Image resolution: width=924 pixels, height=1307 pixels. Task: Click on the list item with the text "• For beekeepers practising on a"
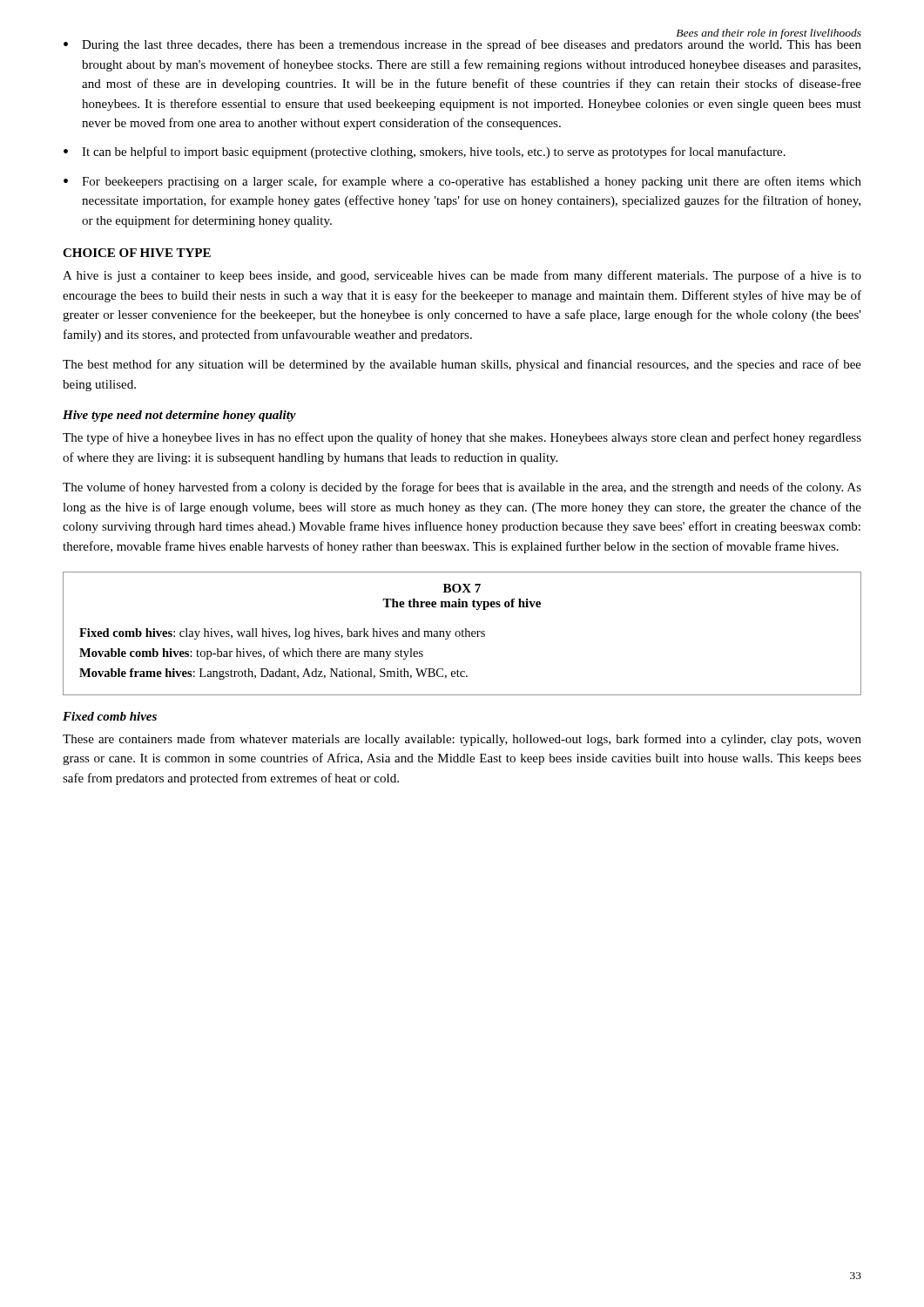tap(462, 201)
